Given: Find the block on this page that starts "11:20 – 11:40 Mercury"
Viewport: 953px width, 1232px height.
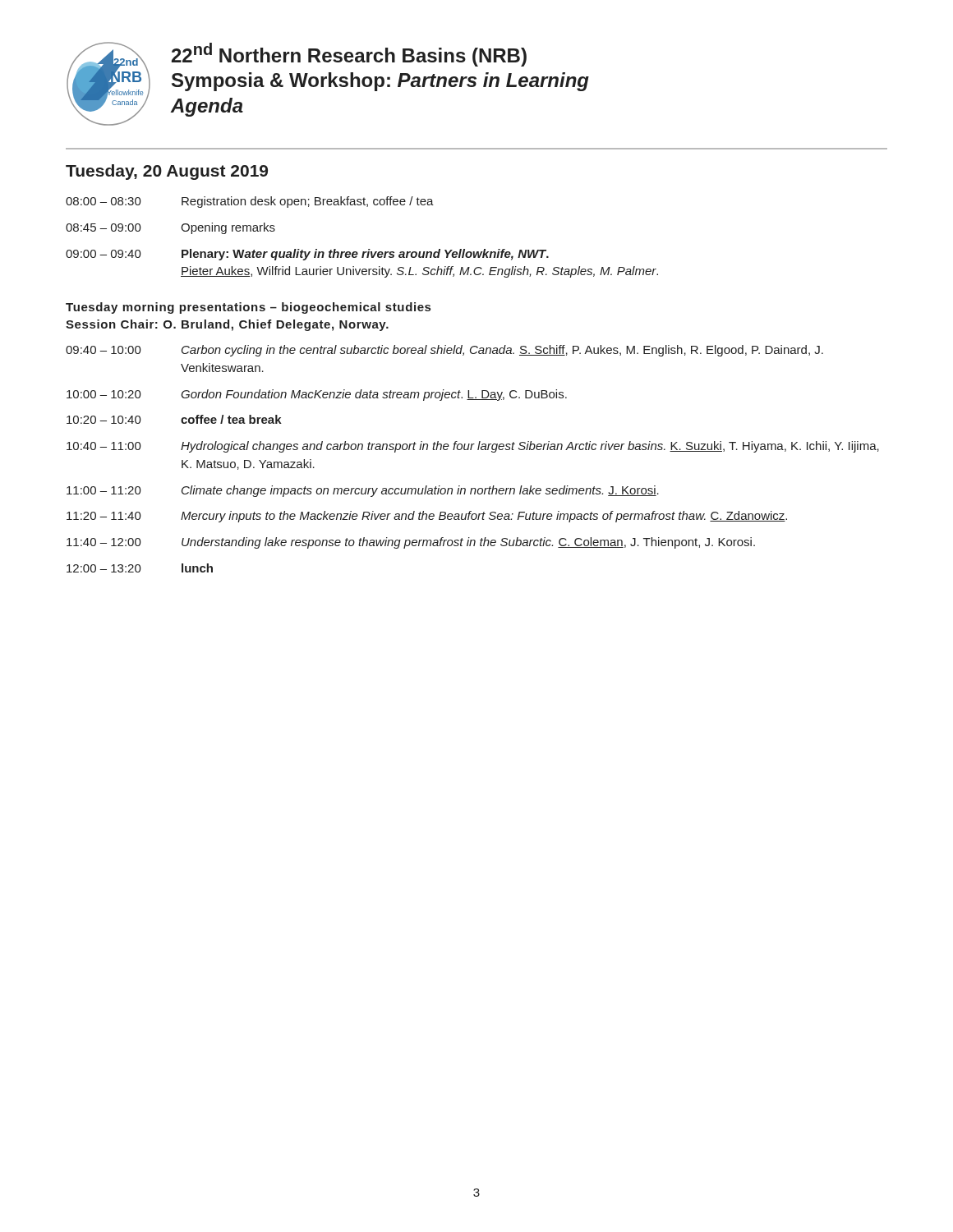Looking at the screenshot, I should click(x=476, y=516).
